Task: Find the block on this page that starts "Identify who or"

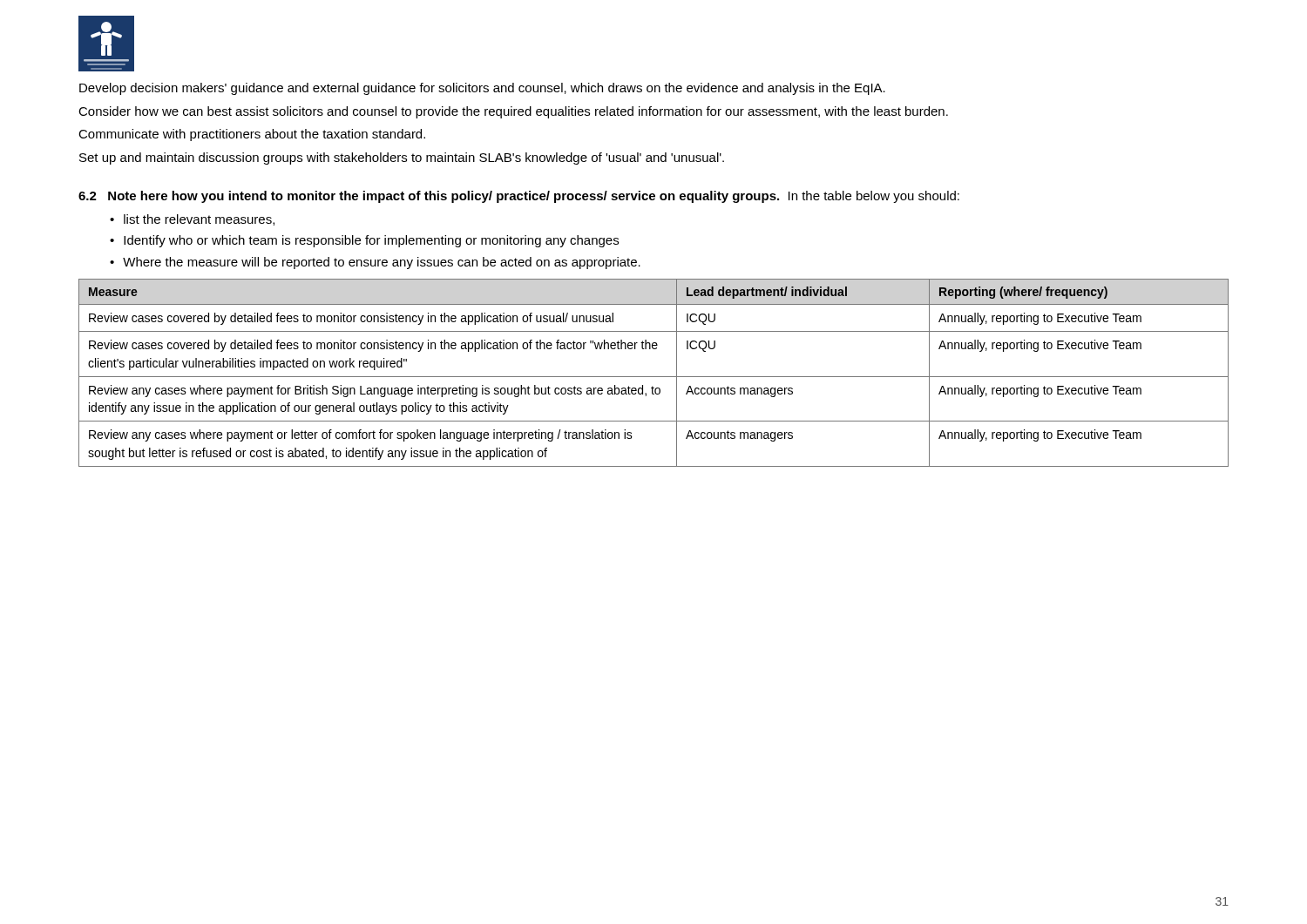Action: [x=371, y=240]
